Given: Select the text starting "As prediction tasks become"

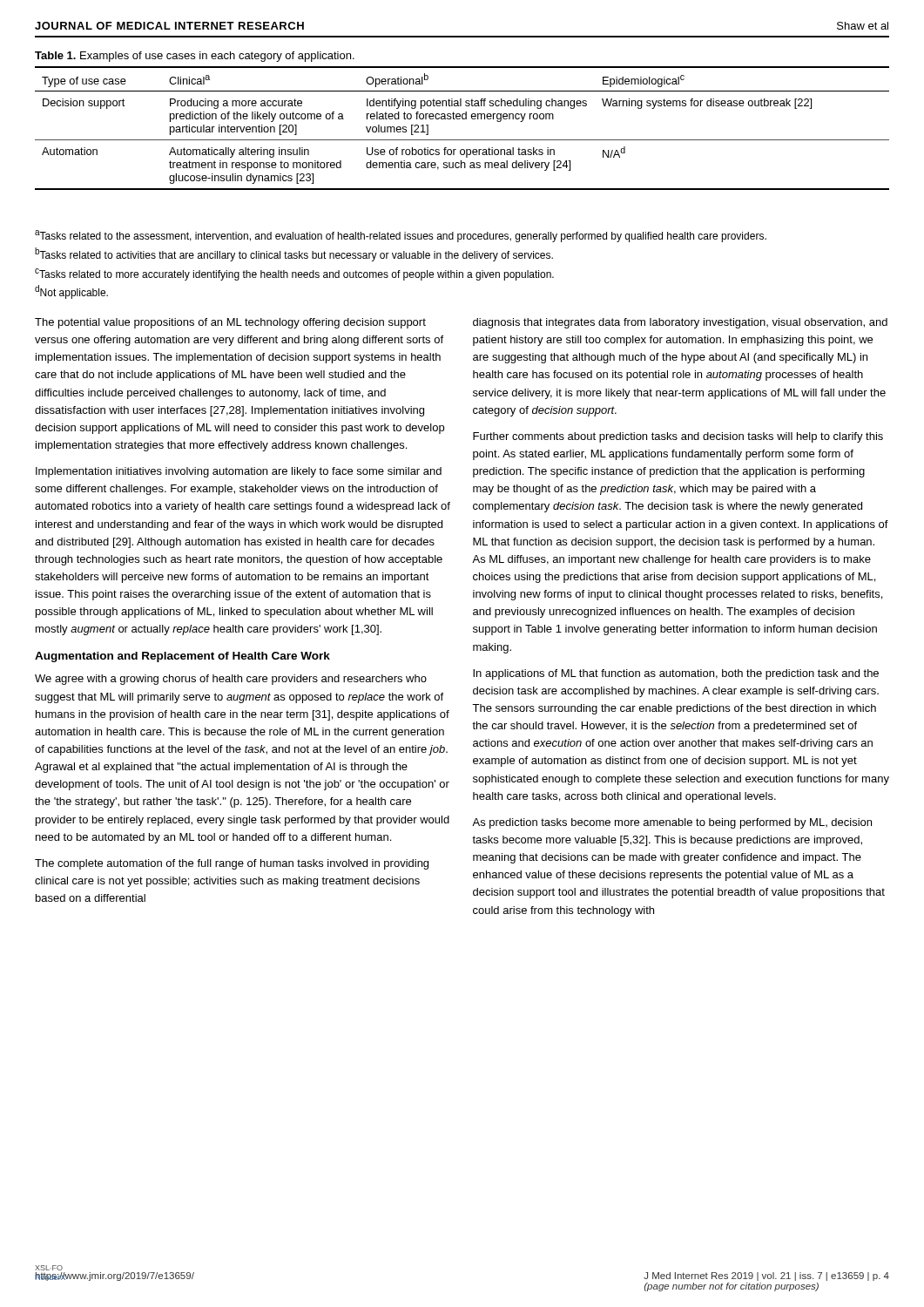Looking at the screenshot, I should pos(681,866).
